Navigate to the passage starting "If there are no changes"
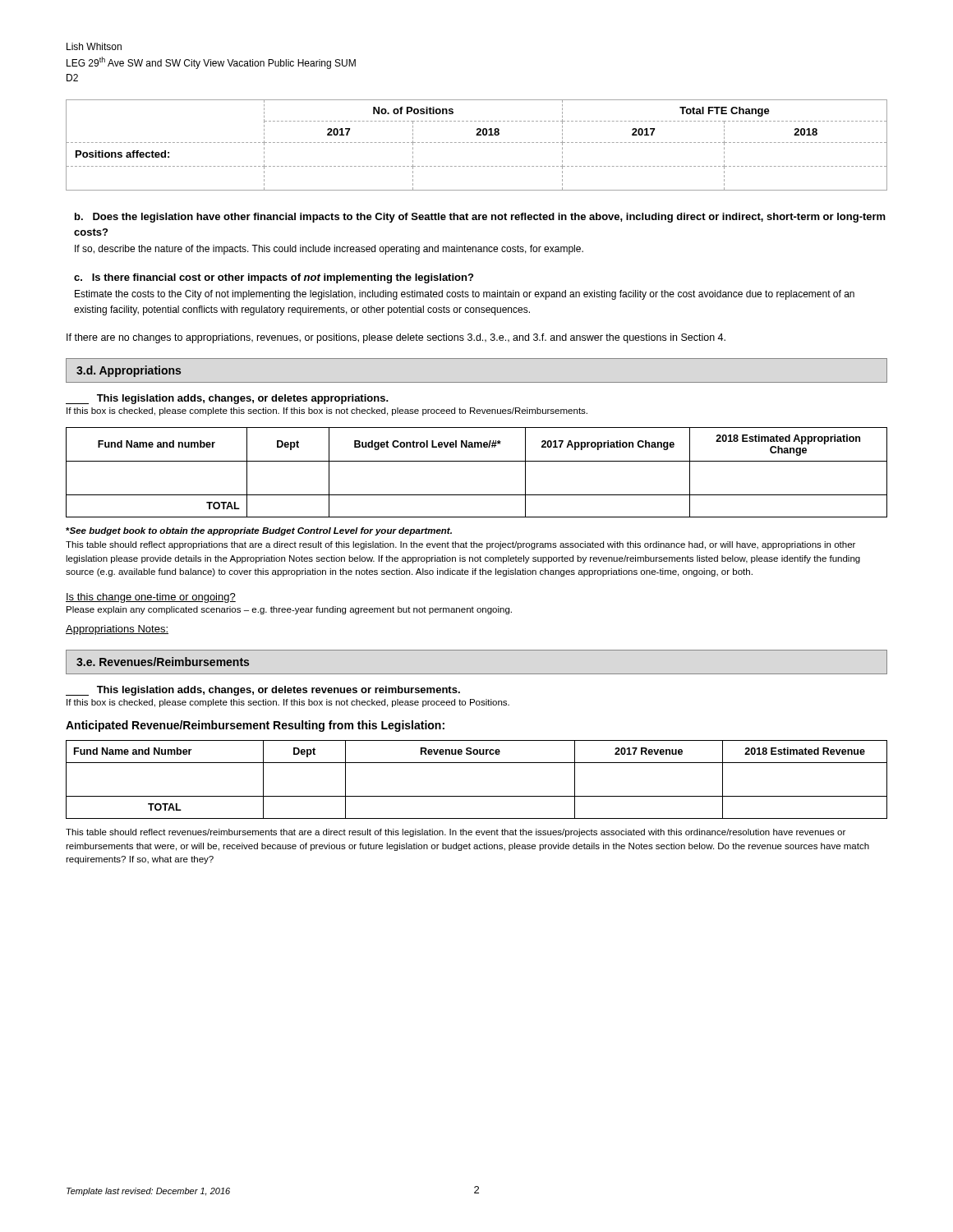Viewport: 953px width, 1232px height. tap(396, 337)
